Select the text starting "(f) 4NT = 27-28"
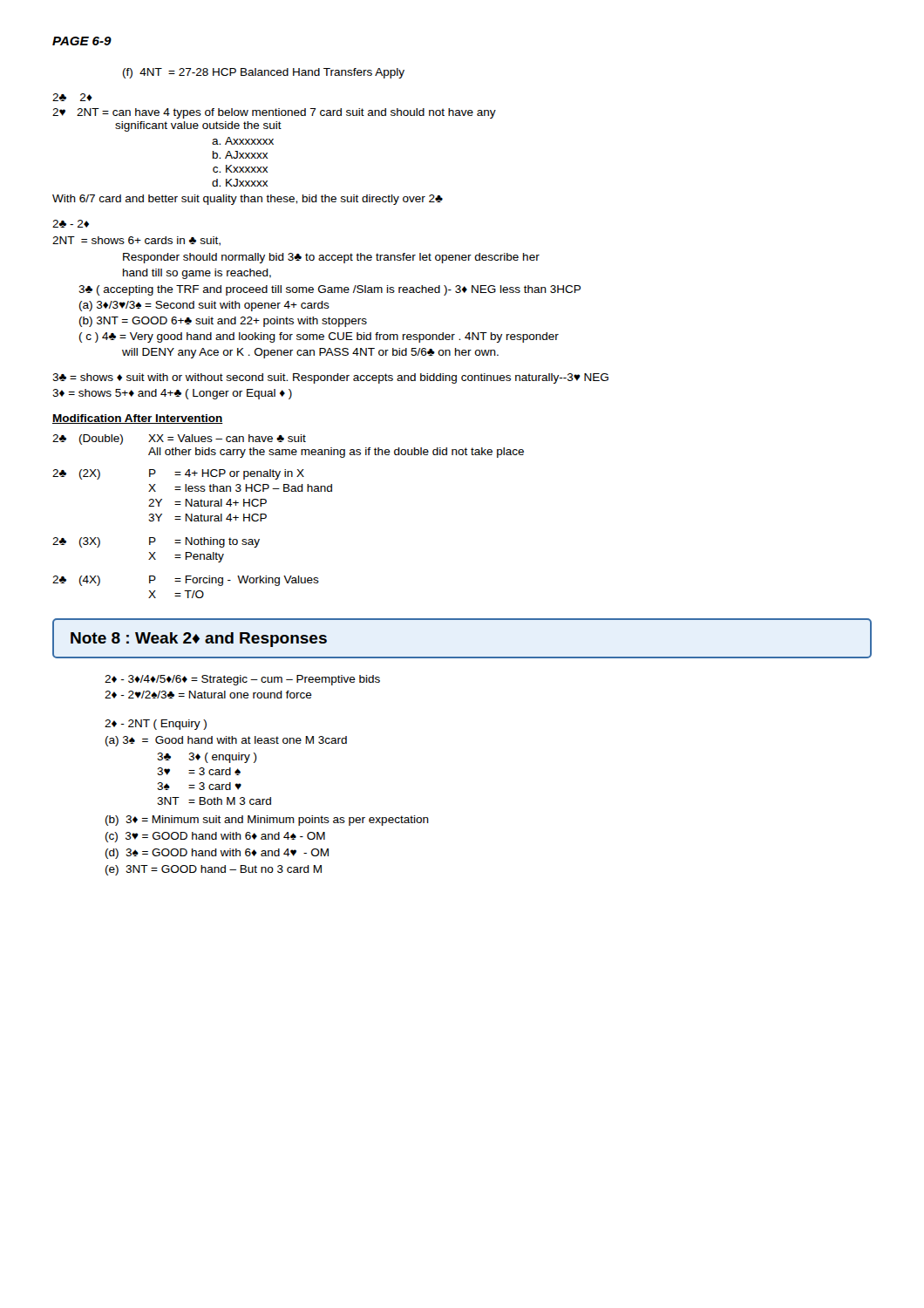The width and height of the screenshot is (924, 1308). click(263, 72)
